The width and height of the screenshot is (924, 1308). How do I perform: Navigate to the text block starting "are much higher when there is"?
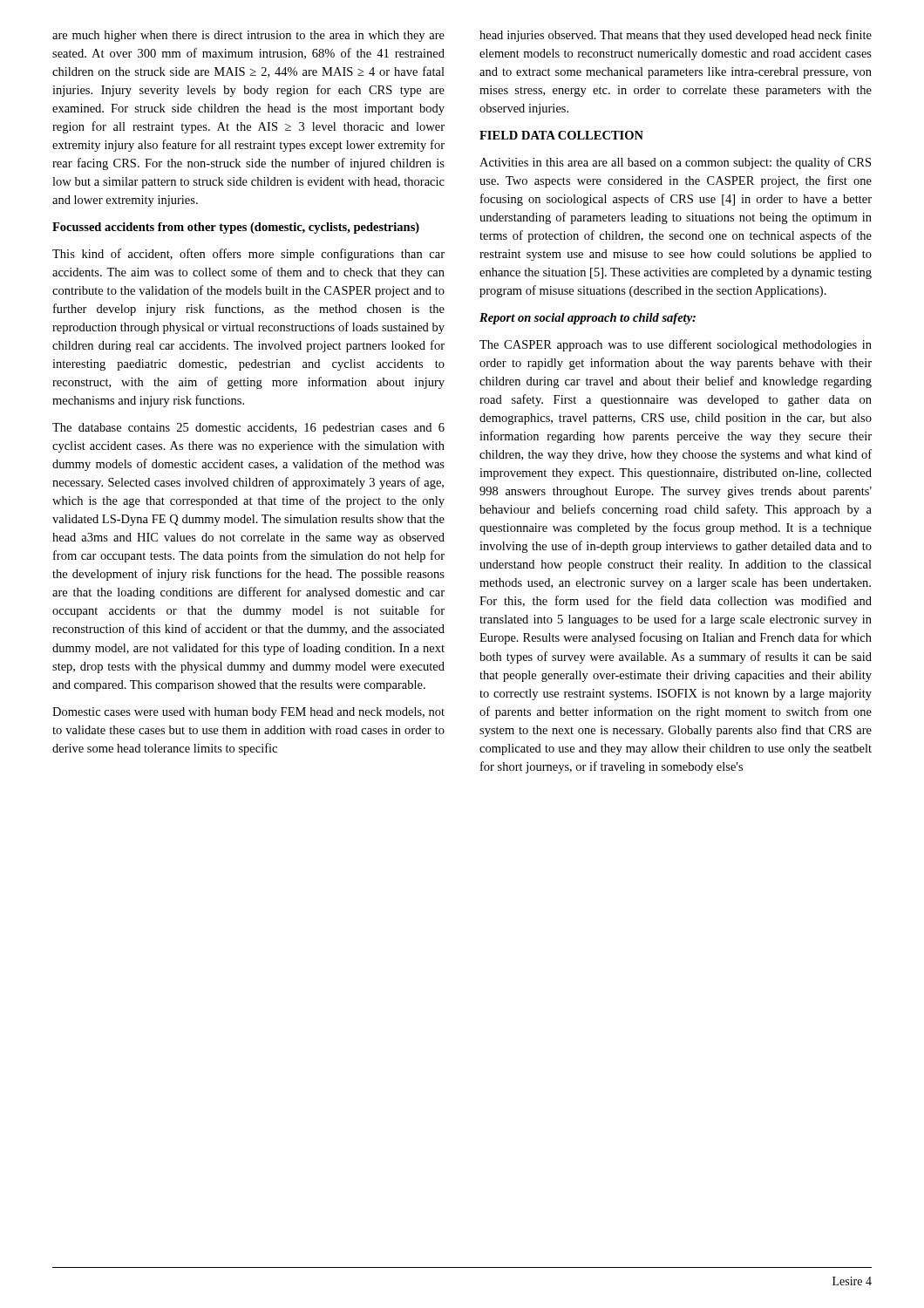(248, 118)
